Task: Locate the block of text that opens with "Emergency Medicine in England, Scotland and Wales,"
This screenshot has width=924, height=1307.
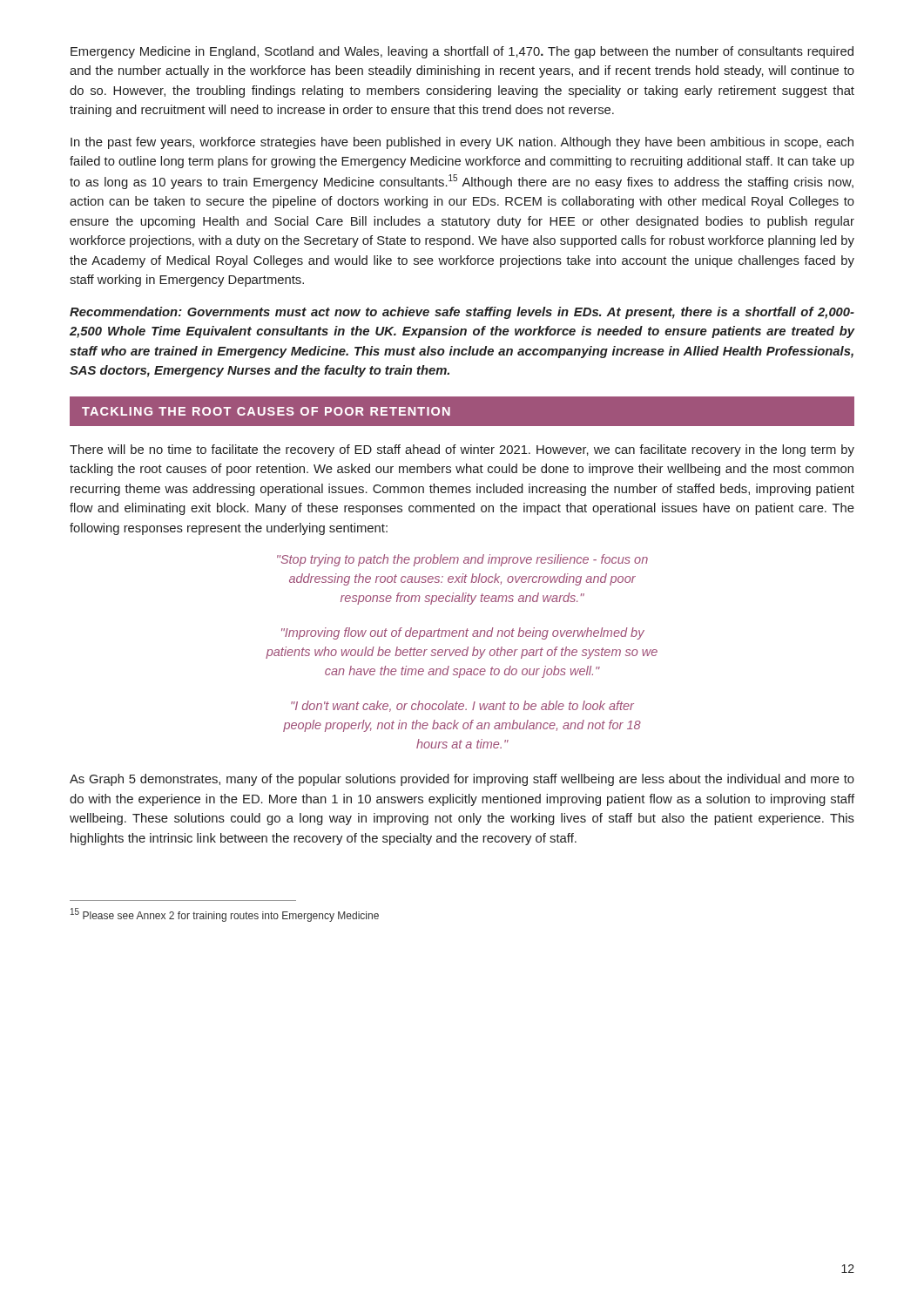Action: pyautogui.click(x=462, y=81)
